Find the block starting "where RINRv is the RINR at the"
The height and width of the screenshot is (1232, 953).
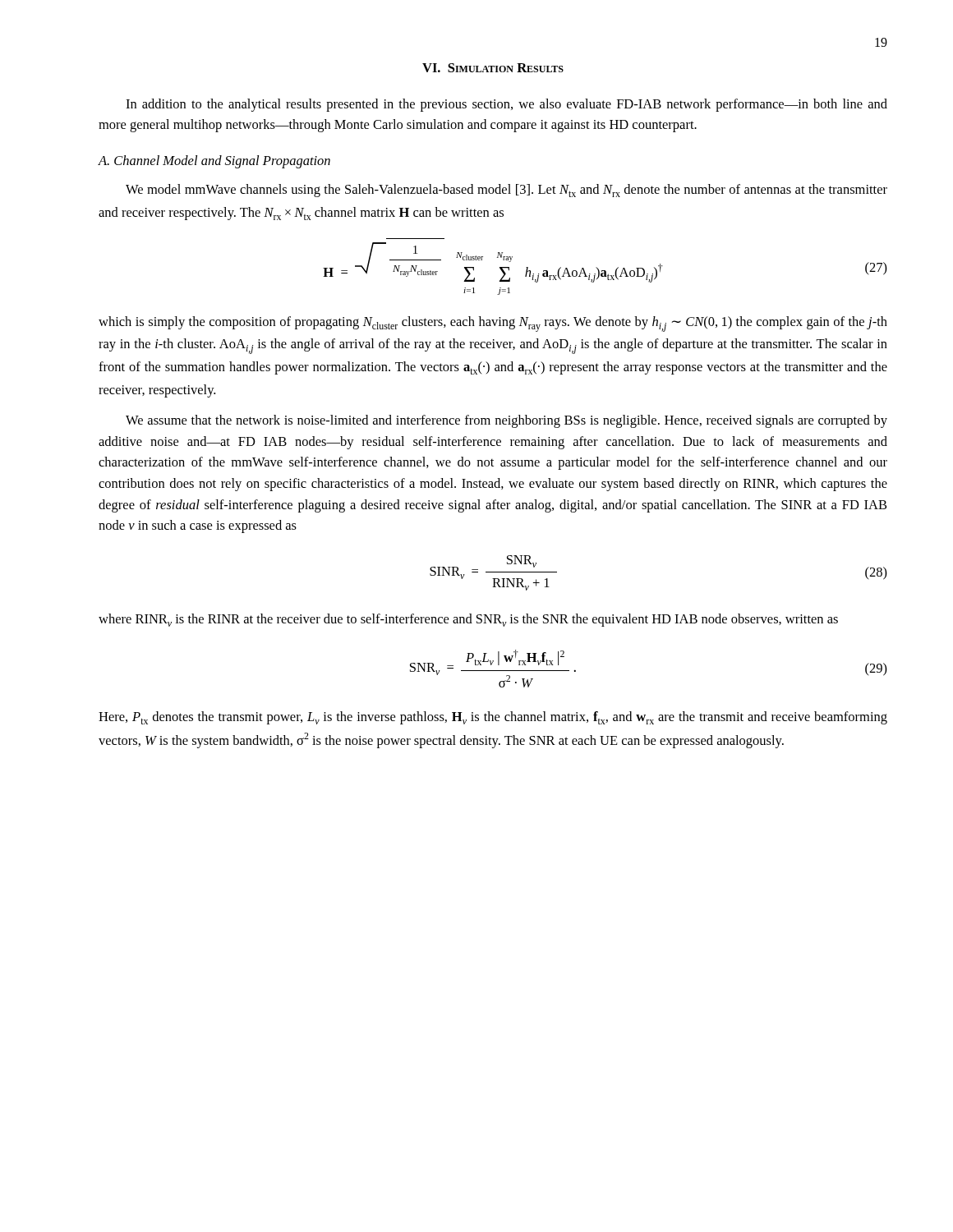pos(468,620)
